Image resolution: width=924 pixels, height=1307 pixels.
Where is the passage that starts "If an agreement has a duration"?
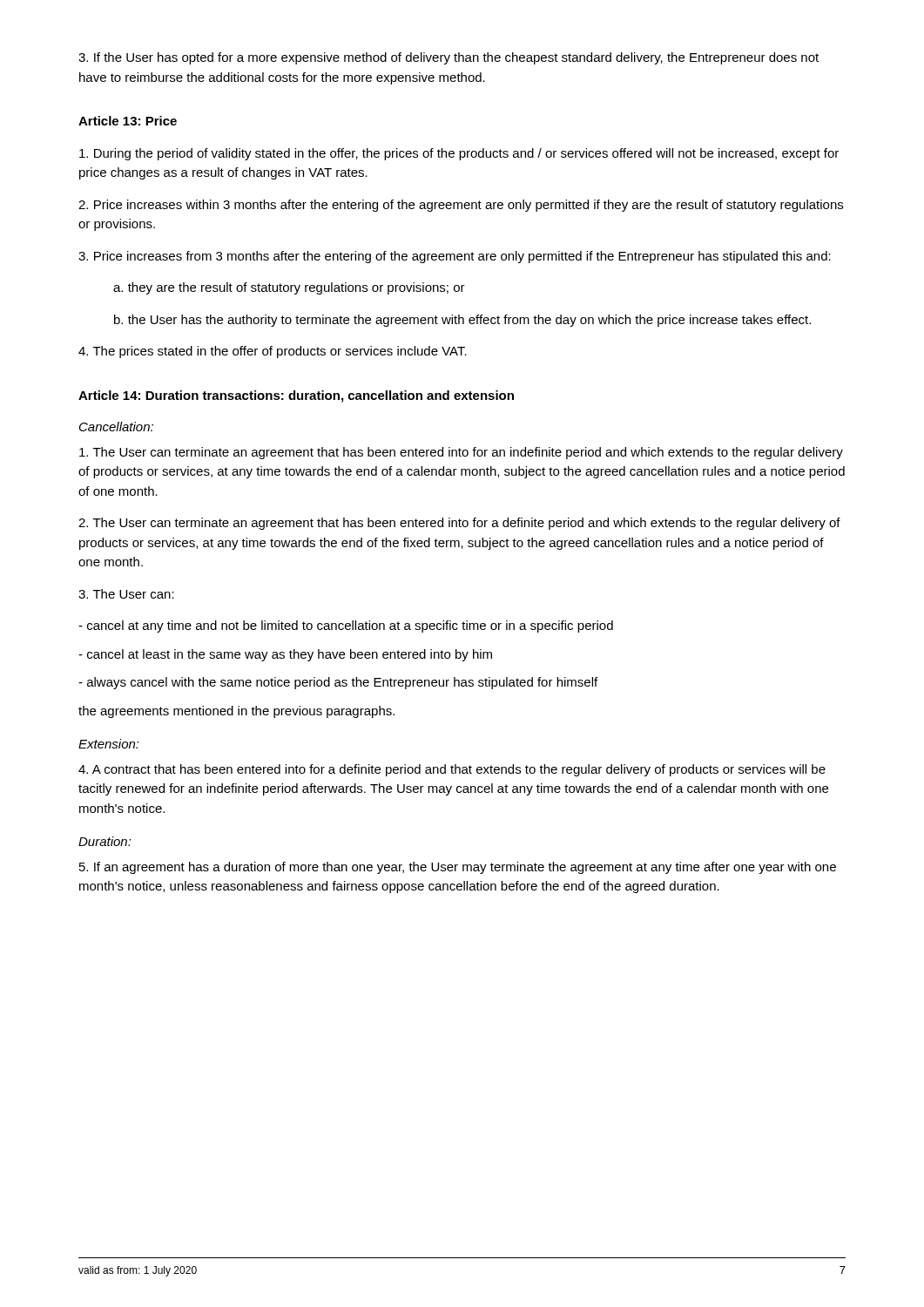point(457,876)
